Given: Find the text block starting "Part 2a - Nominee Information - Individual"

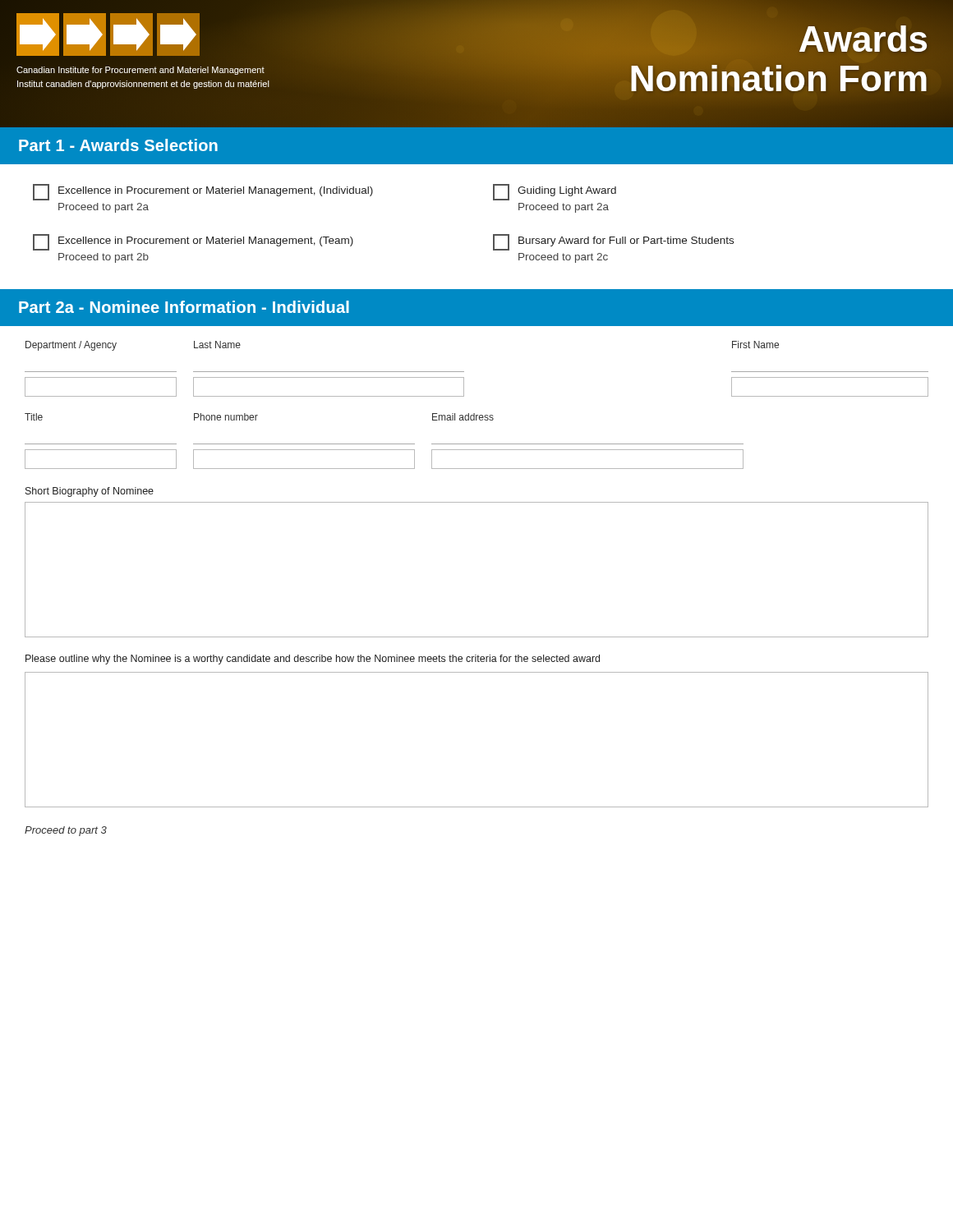Looking at the screenshot, I should [184, 307].
